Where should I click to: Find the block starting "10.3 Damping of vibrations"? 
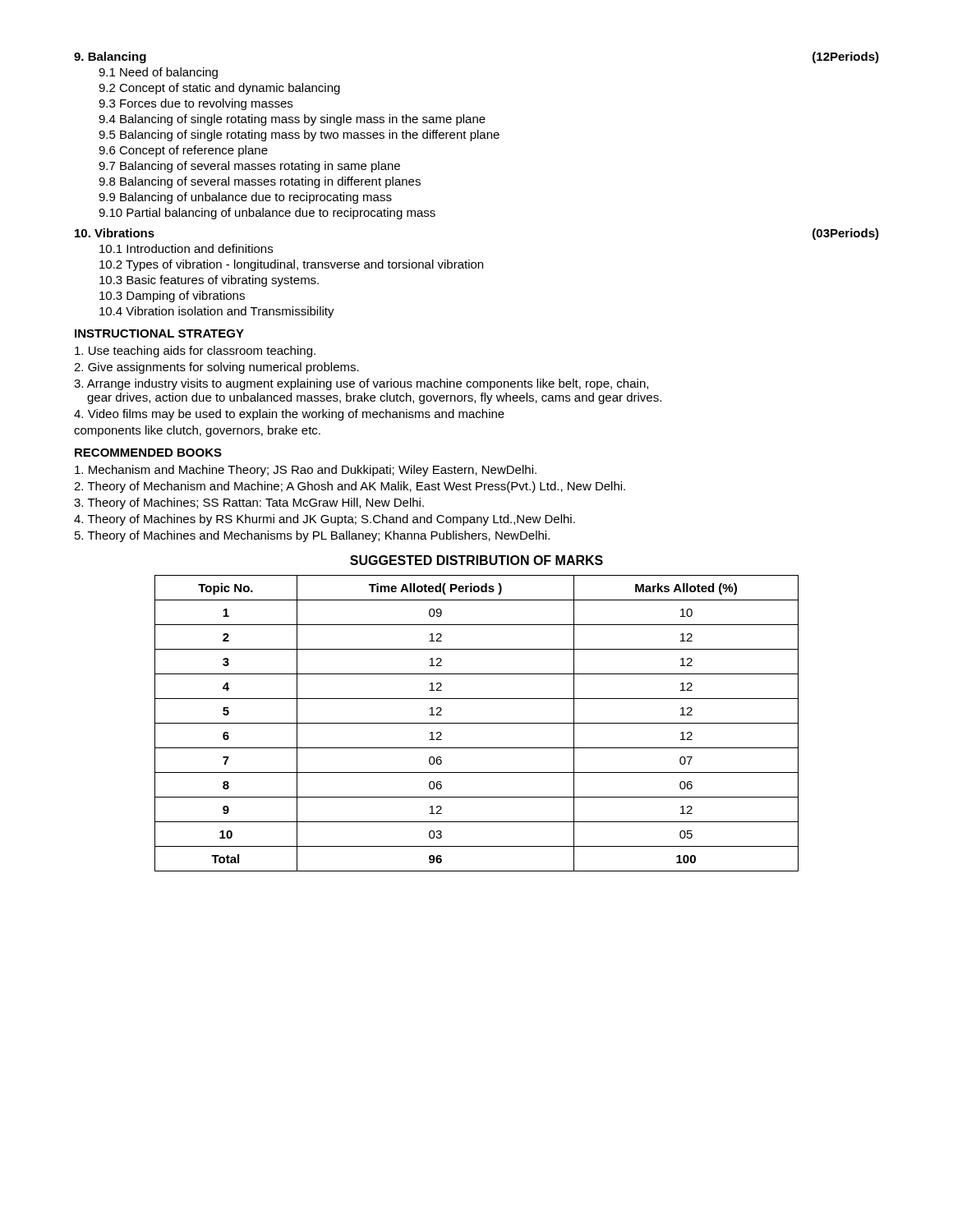[x=172, y=295]
